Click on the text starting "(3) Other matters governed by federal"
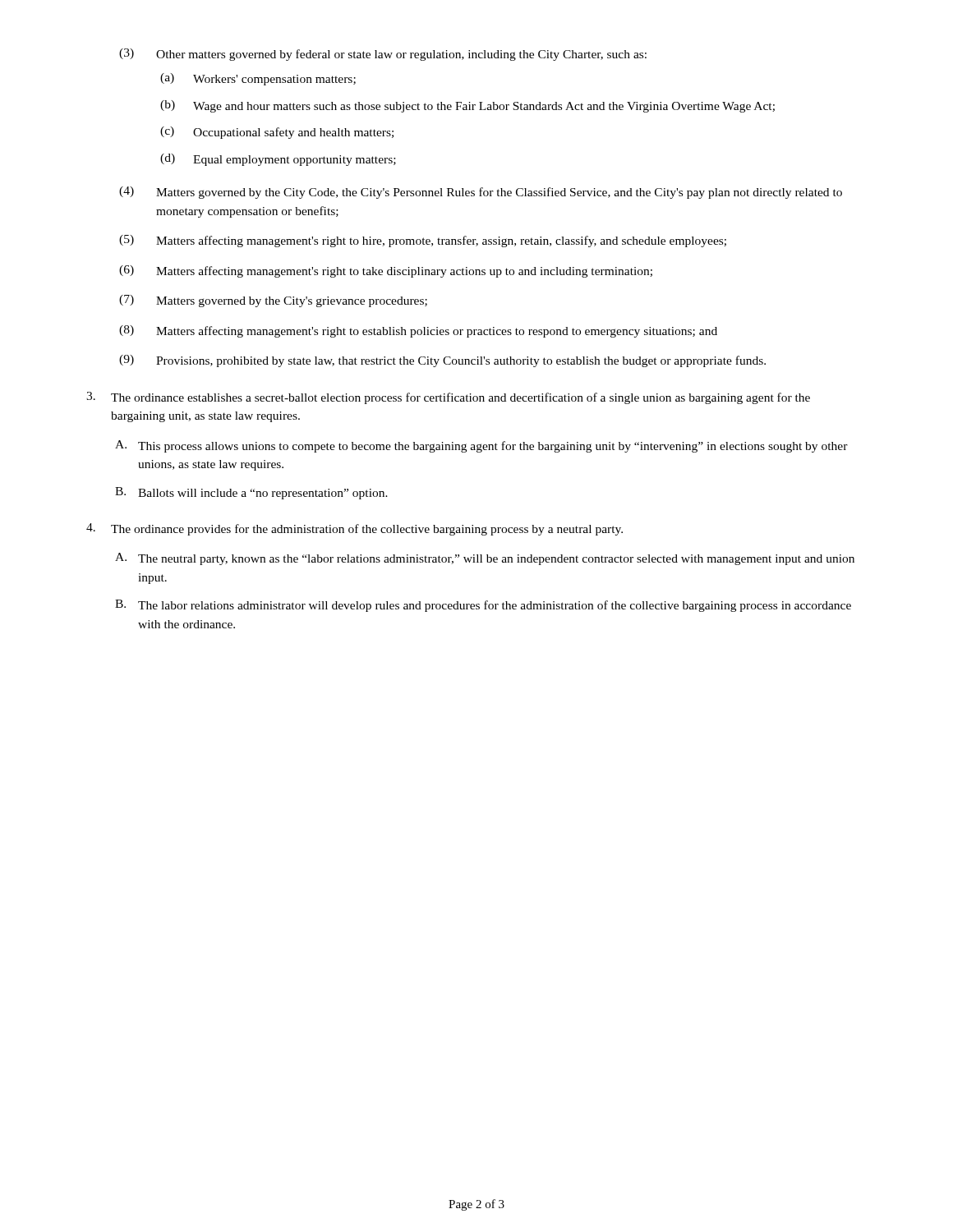953x1232 pixels. coord(383,54)
